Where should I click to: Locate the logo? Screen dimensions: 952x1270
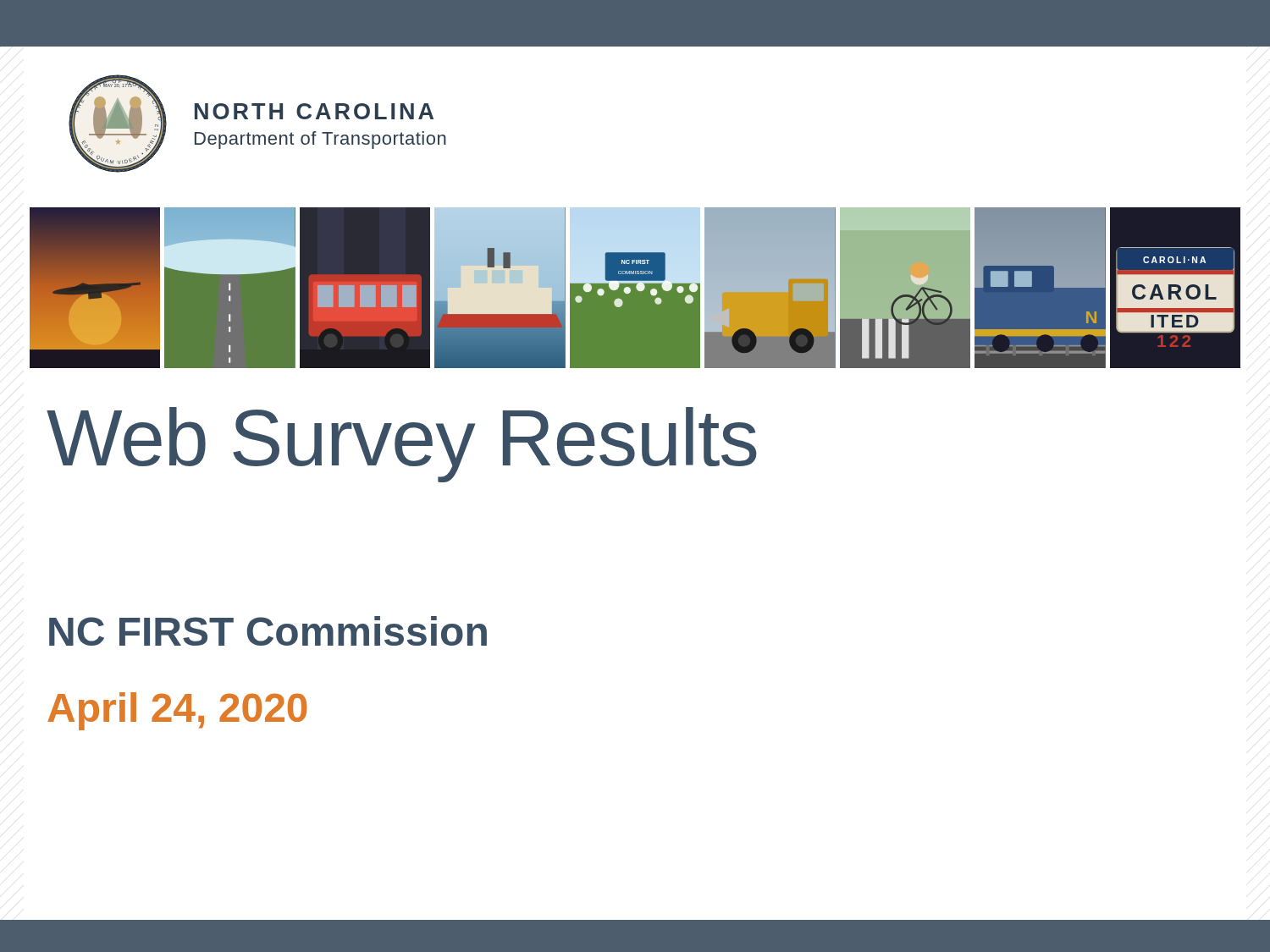coord(118,124)
